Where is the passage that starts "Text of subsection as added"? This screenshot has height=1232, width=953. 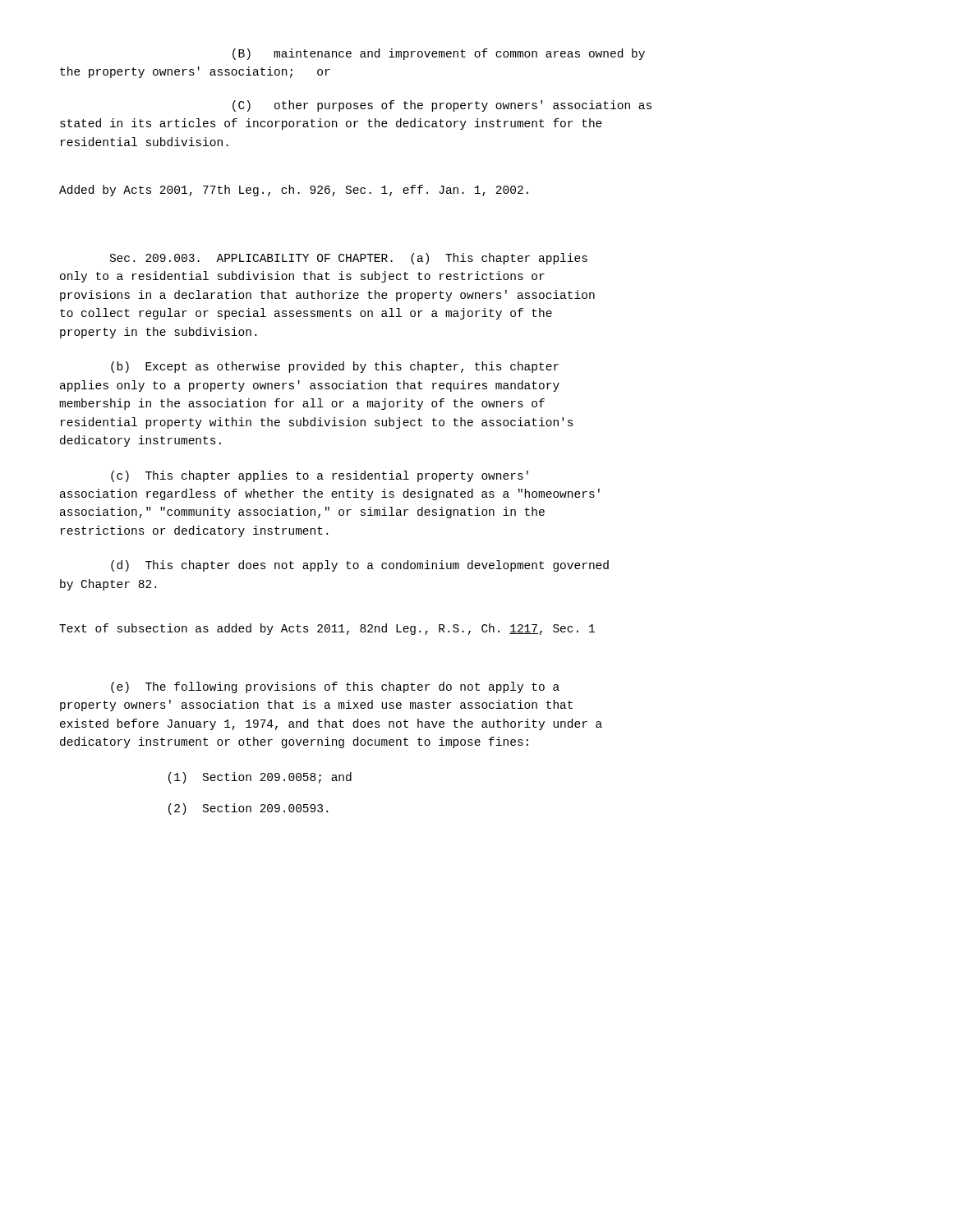click(327, 629)
